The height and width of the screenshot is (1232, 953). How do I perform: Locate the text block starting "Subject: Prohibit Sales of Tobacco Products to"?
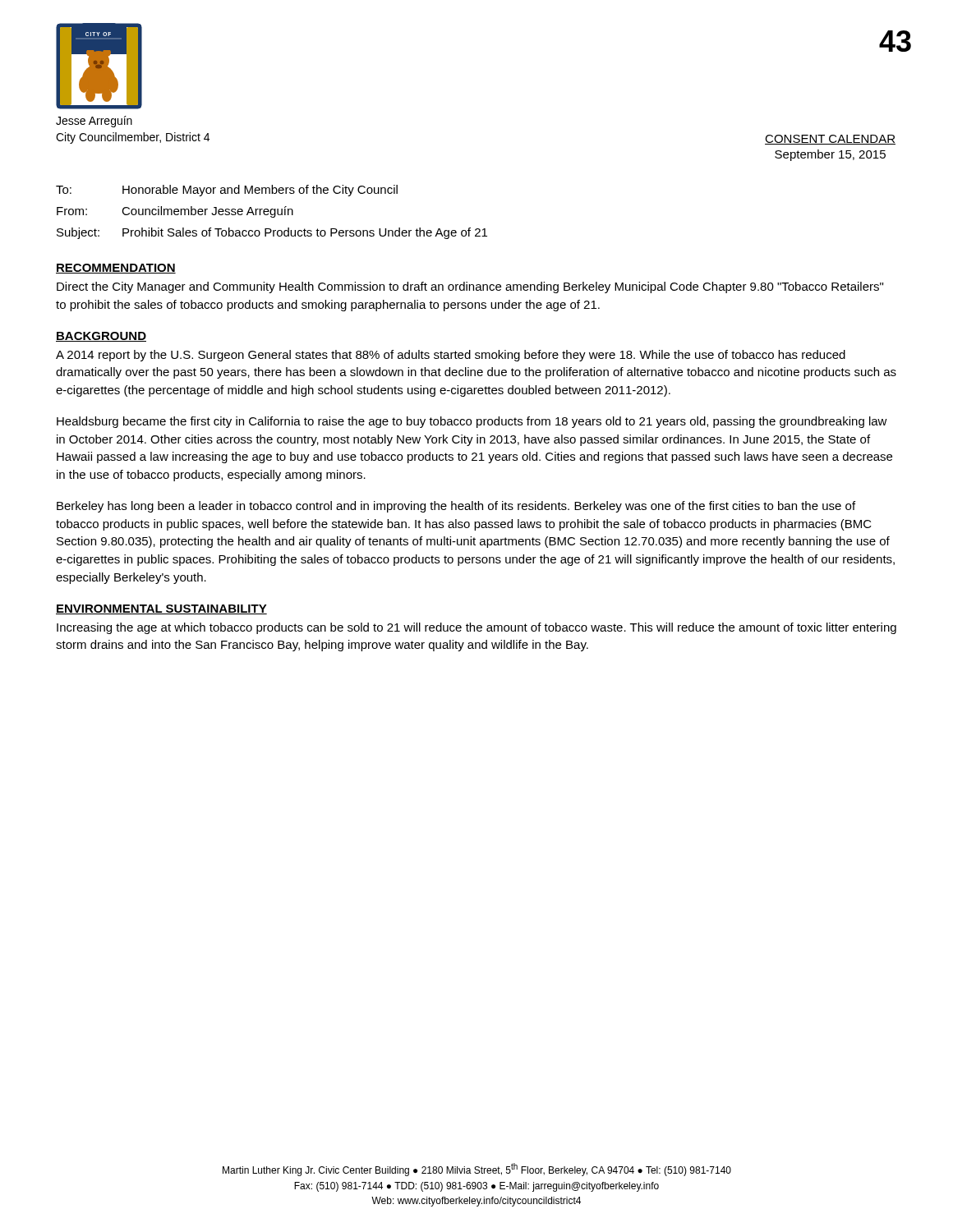272,232
